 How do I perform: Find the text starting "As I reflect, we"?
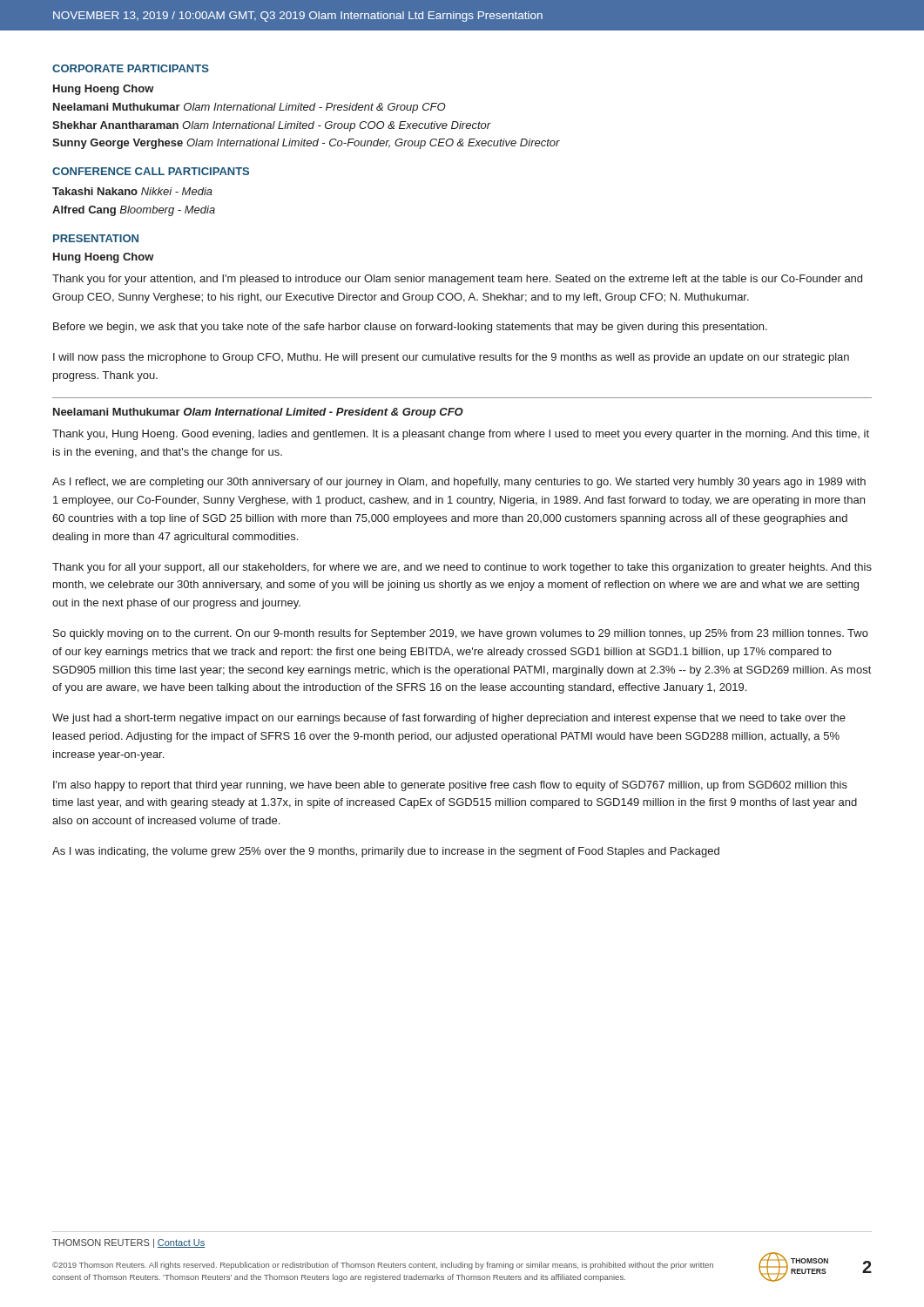459,509
